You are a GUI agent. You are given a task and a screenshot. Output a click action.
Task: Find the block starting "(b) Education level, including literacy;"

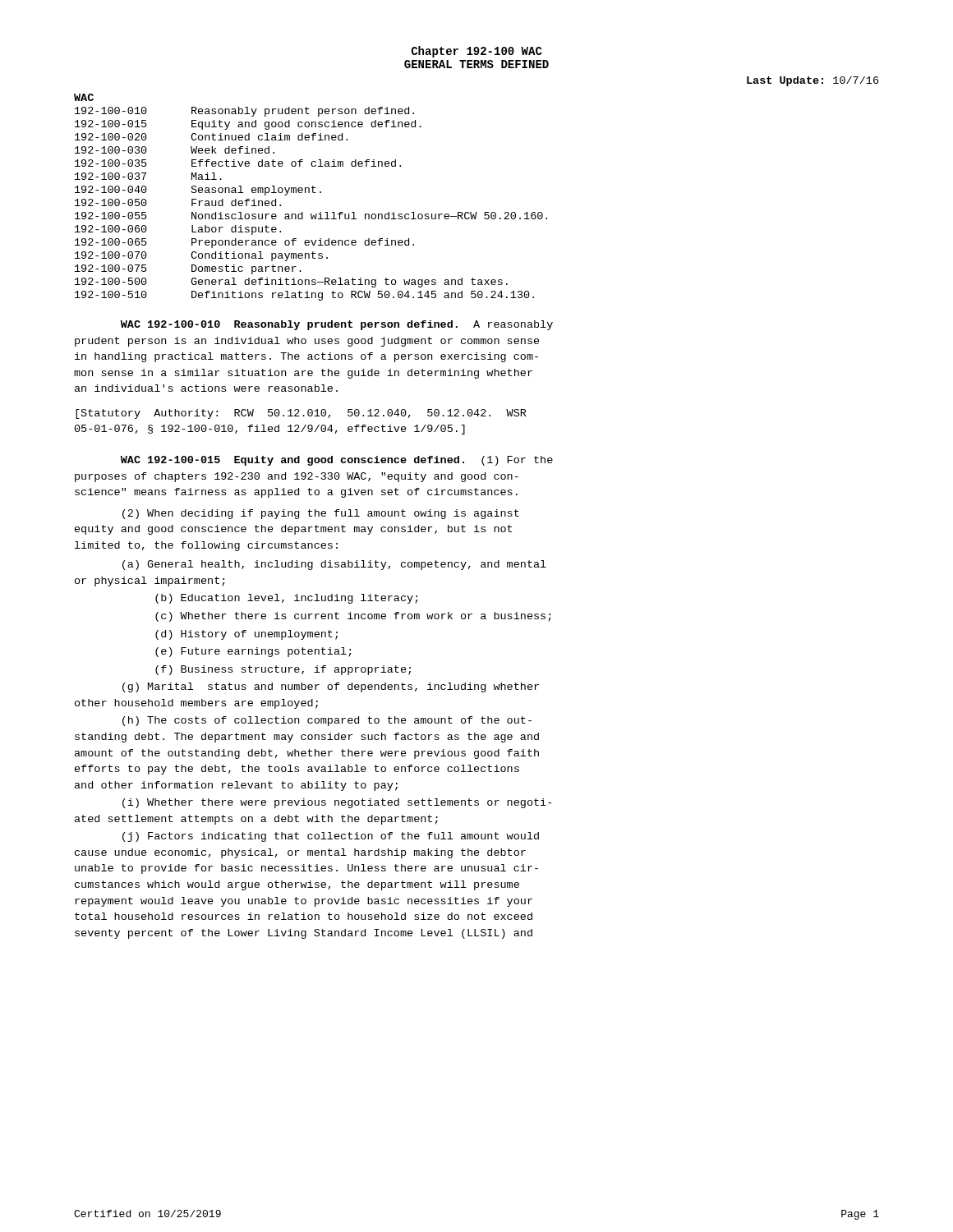pos(247,599)
